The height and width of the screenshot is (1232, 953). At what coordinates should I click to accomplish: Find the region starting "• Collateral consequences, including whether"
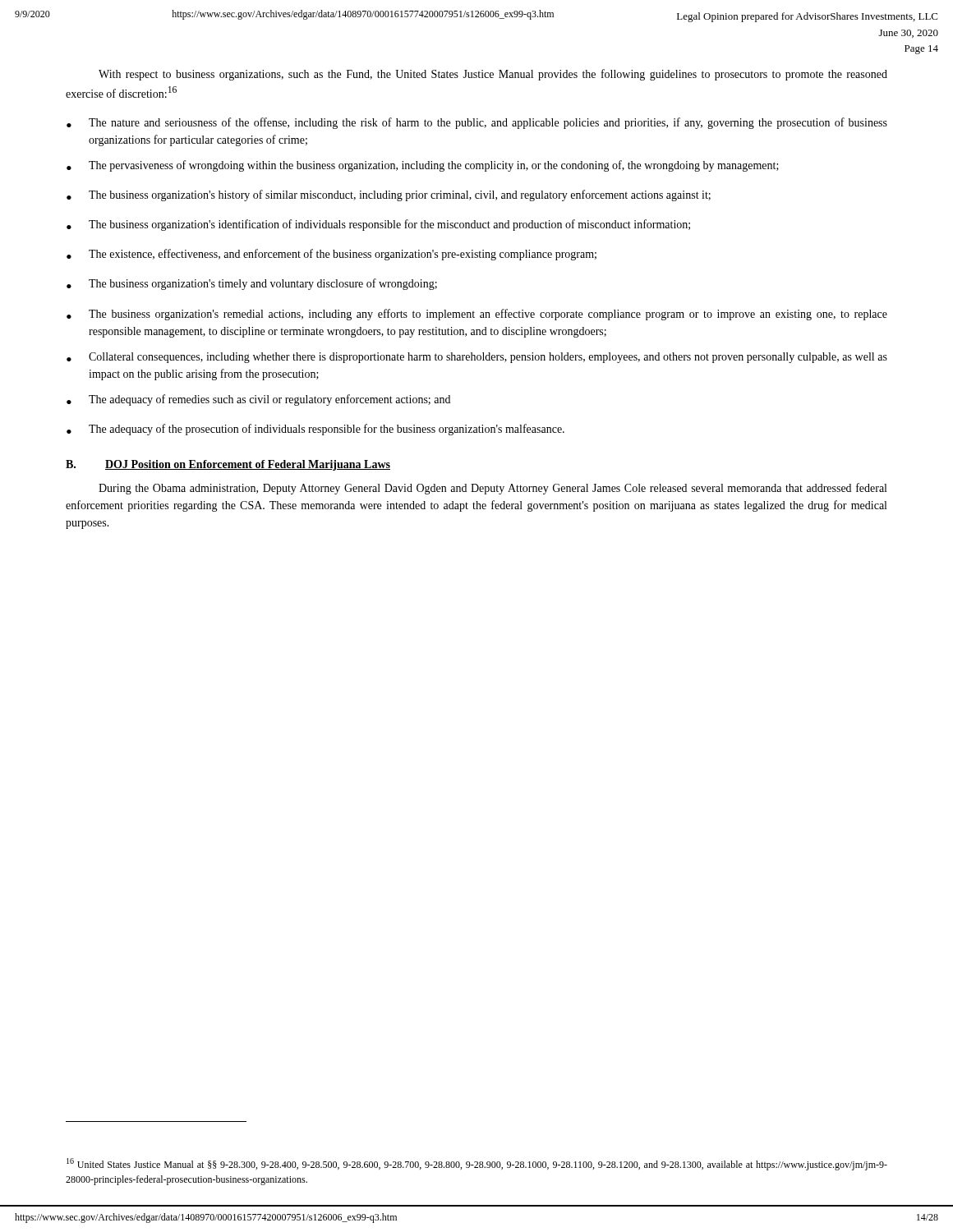(x=476, y=365)
